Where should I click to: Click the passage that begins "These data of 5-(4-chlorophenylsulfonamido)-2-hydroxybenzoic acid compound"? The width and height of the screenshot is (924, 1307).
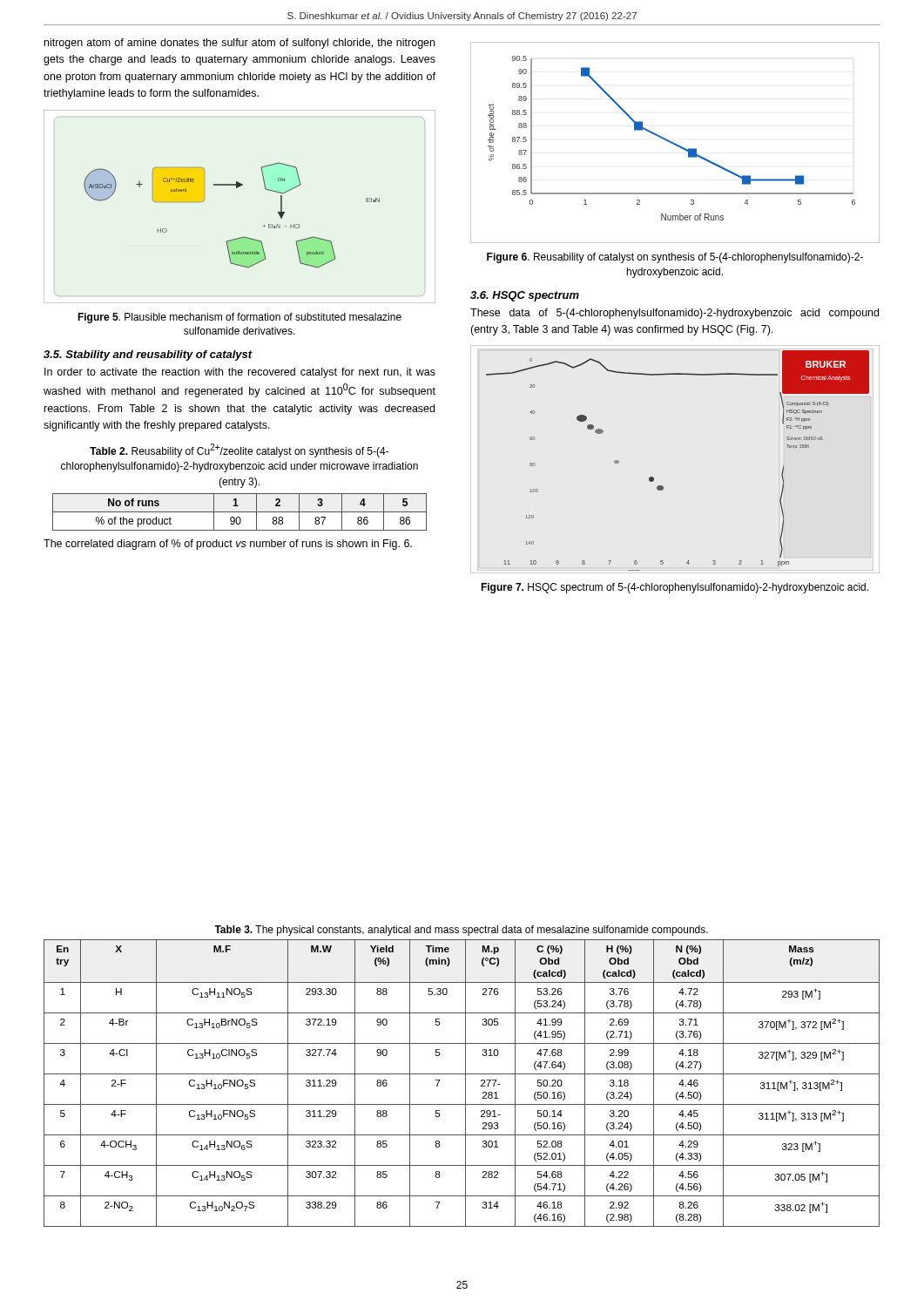tap(675, 321)
